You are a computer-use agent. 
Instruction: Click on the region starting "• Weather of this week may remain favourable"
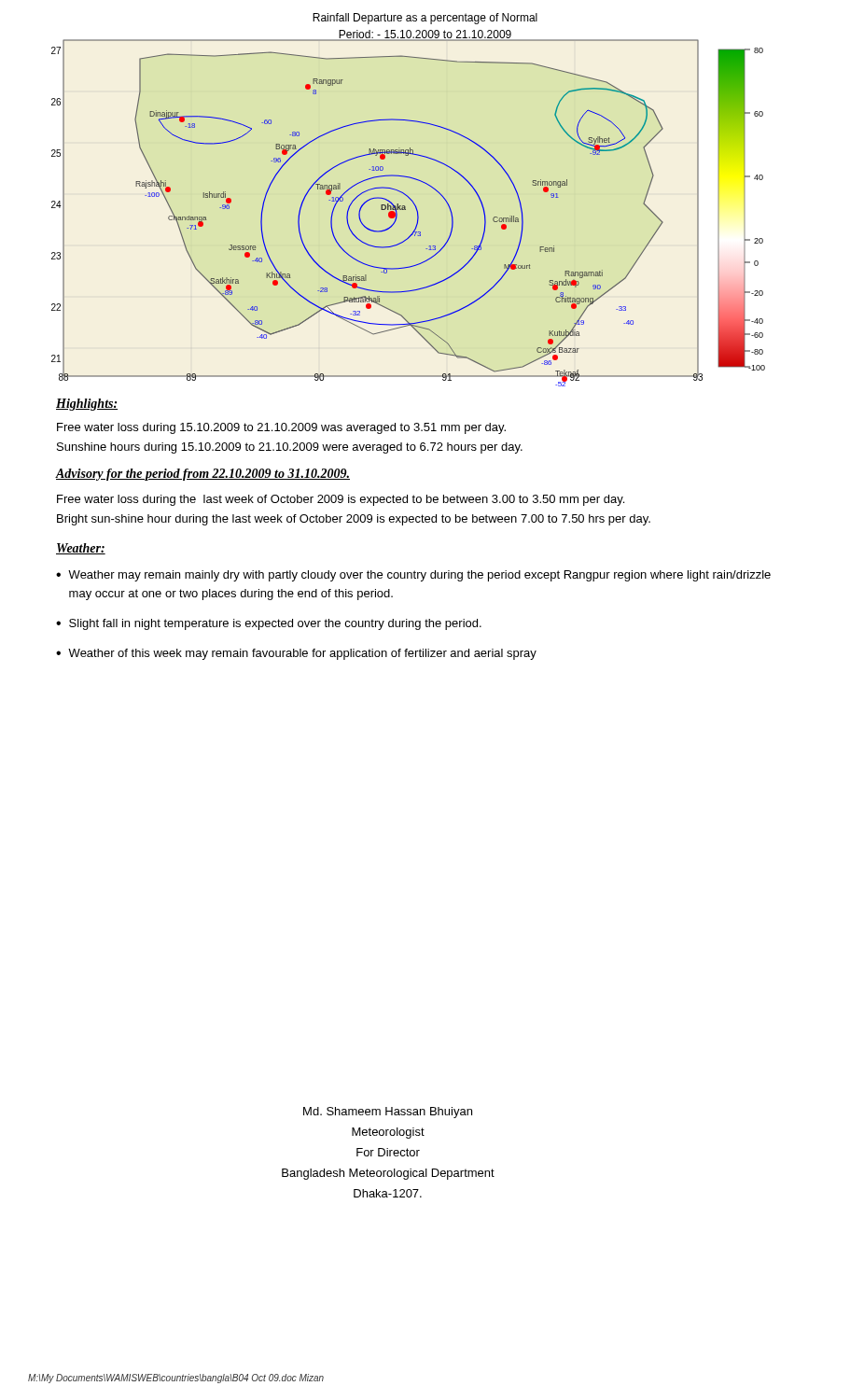[296, 653]
